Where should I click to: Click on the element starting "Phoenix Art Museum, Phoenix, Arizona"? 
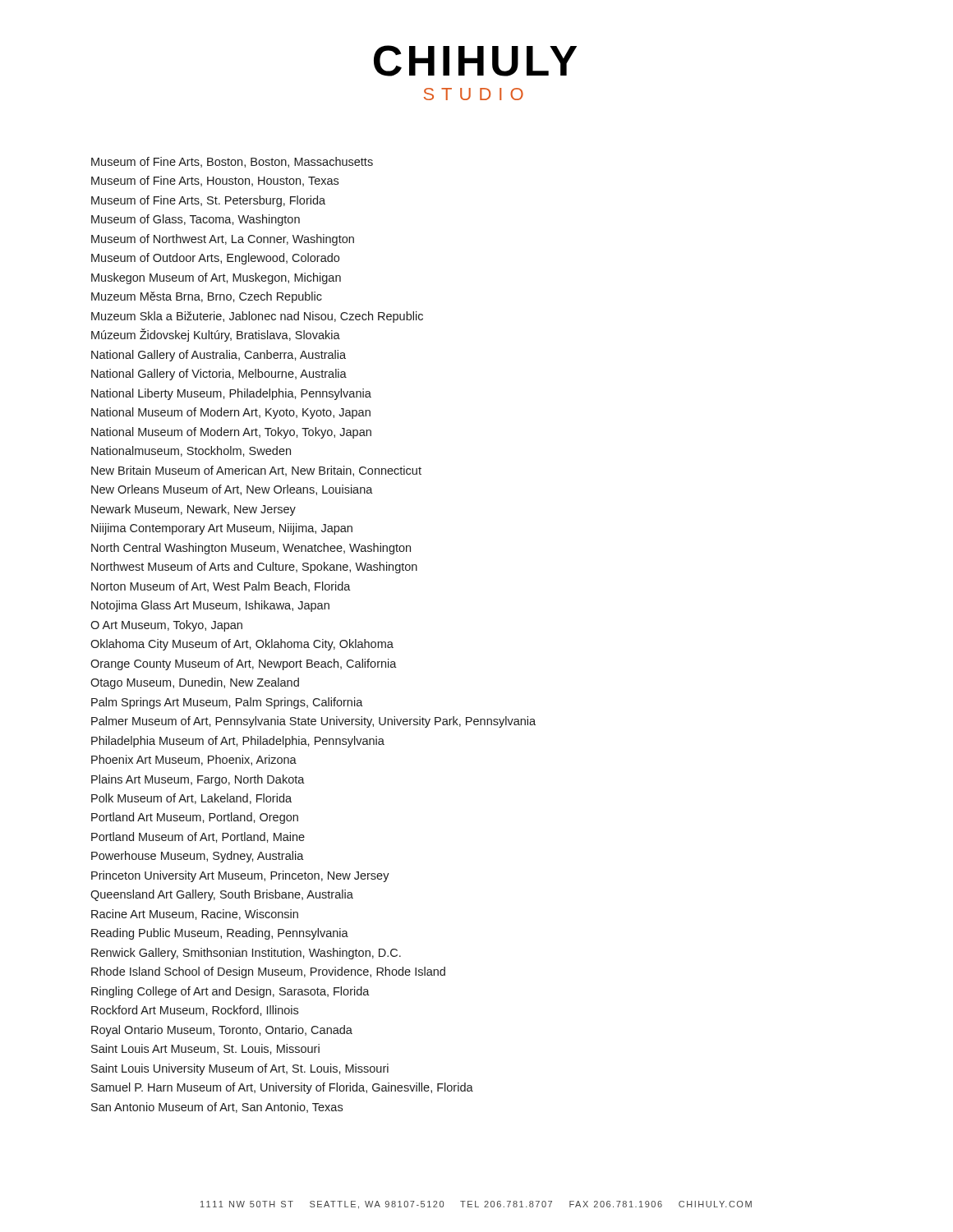click(193, 760)
